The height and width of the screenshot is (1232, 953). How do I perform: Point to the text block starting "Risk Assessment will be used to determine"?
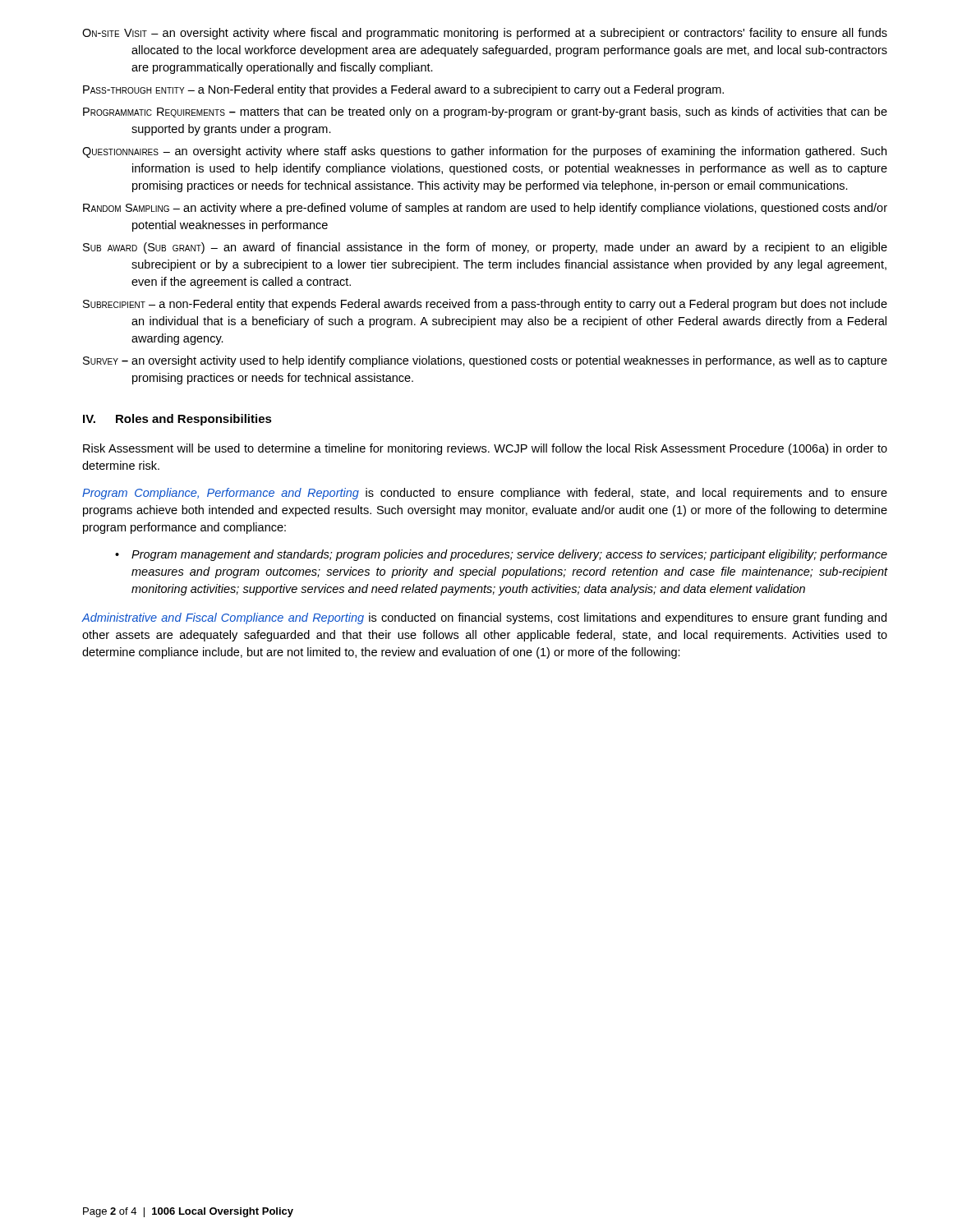tap(485, 457)
